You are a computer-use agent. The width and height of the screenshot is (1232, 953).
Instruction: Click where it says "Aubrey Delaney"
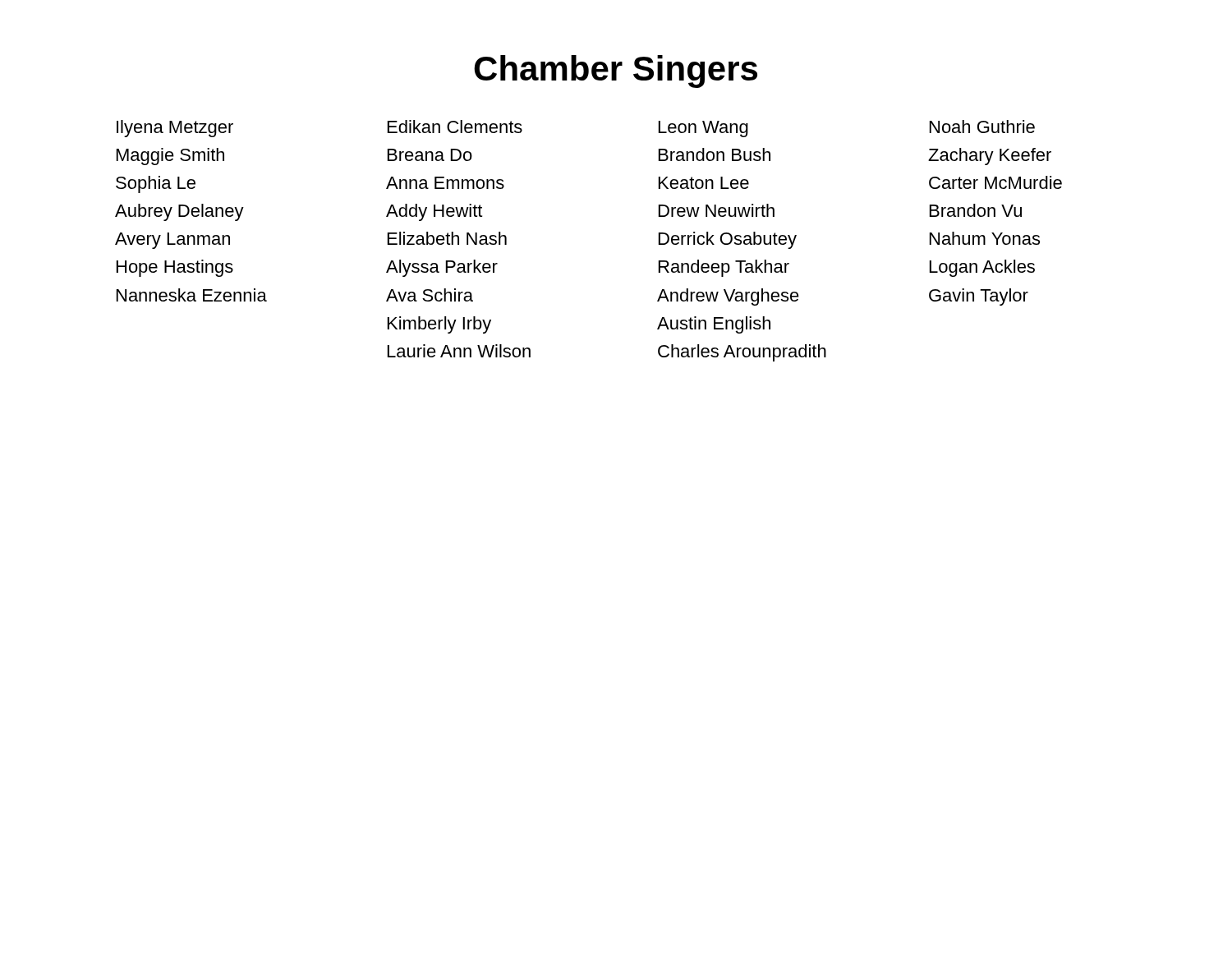[179, 211]
